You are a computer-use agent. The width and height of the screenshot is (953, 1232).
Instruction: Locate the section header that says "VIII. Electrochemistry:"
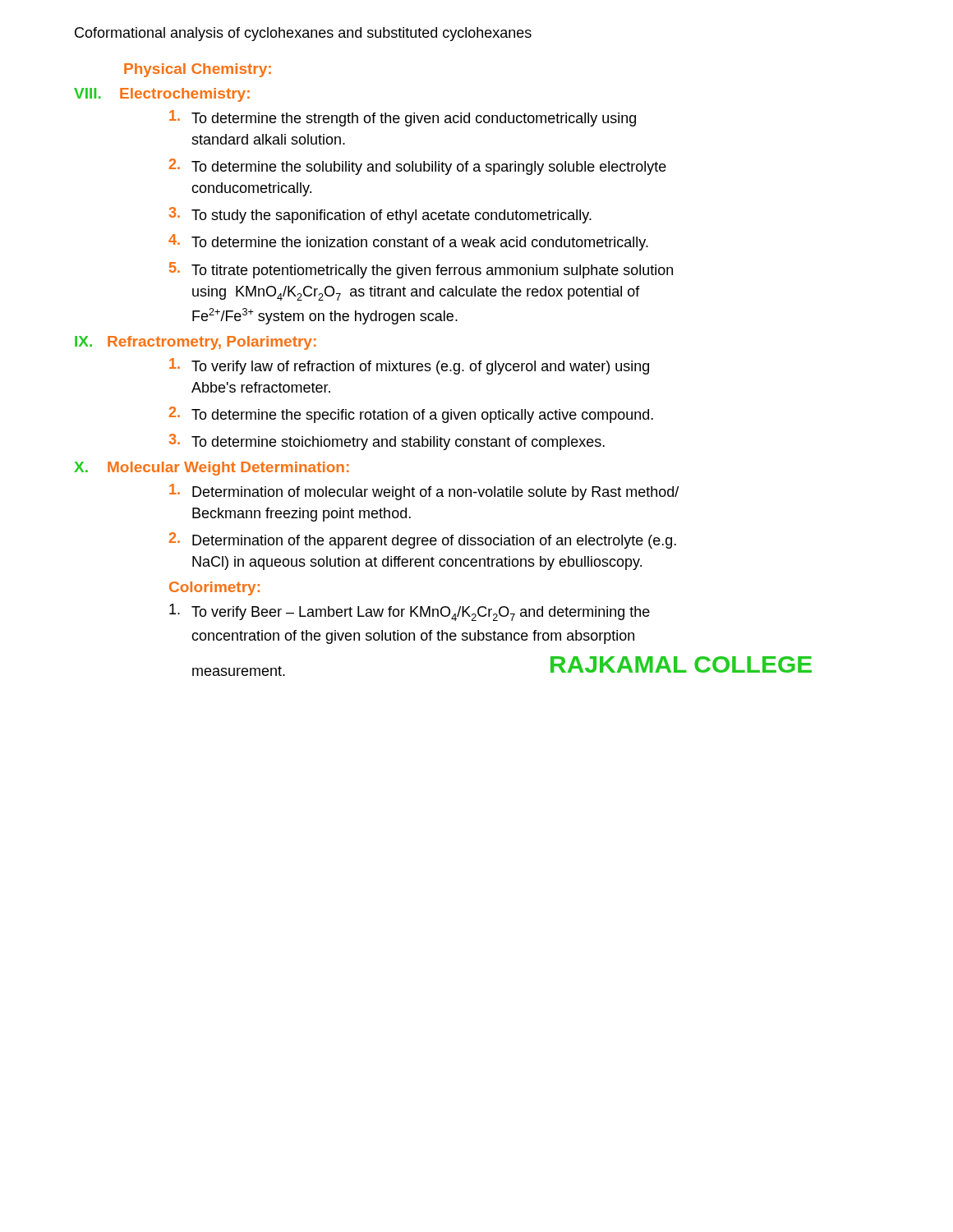162,94
